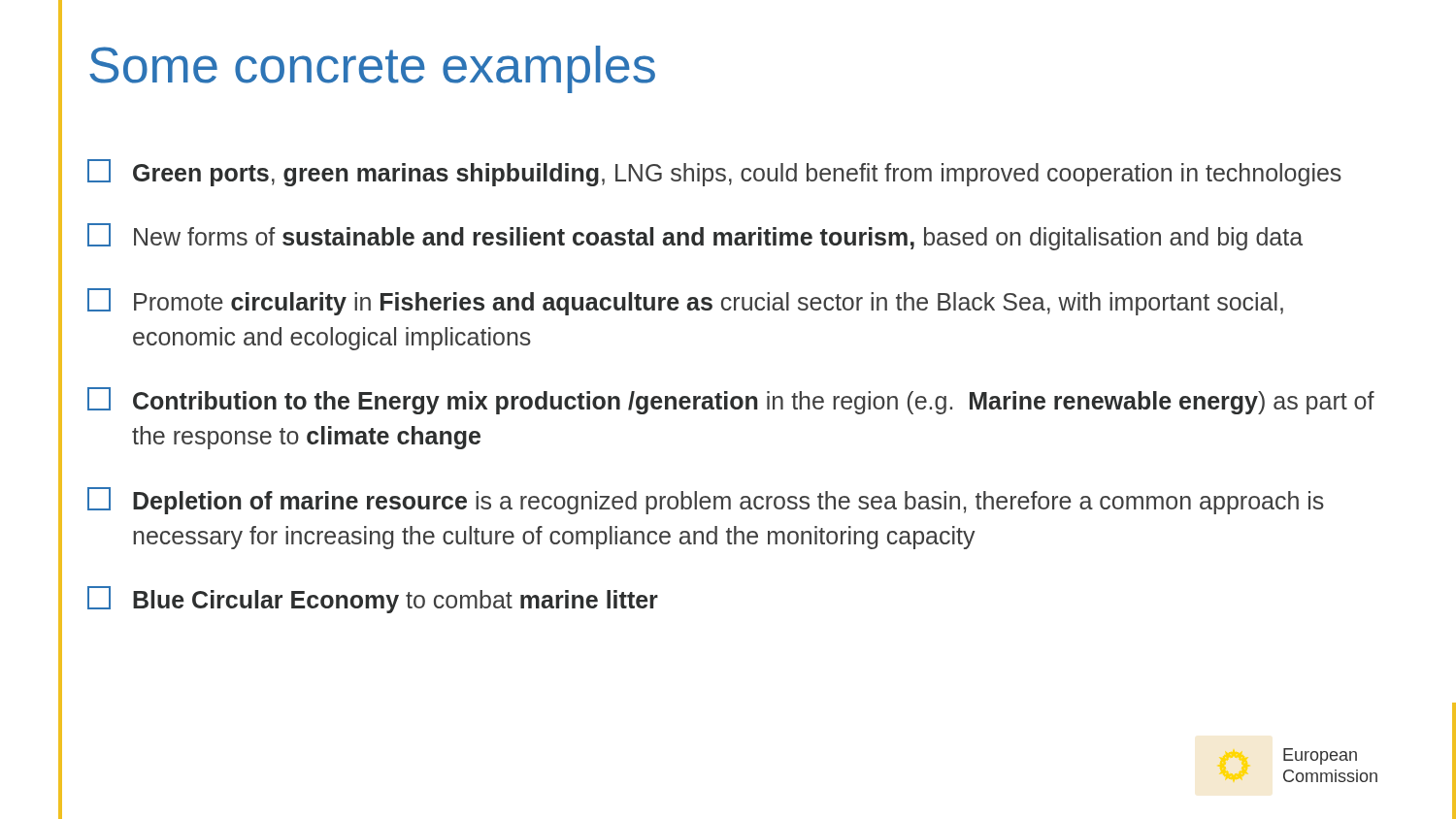Screen dimensions: 819x1456
Task: Select the block starting "New forms of sustainable and"
Action: click(733, 237)
